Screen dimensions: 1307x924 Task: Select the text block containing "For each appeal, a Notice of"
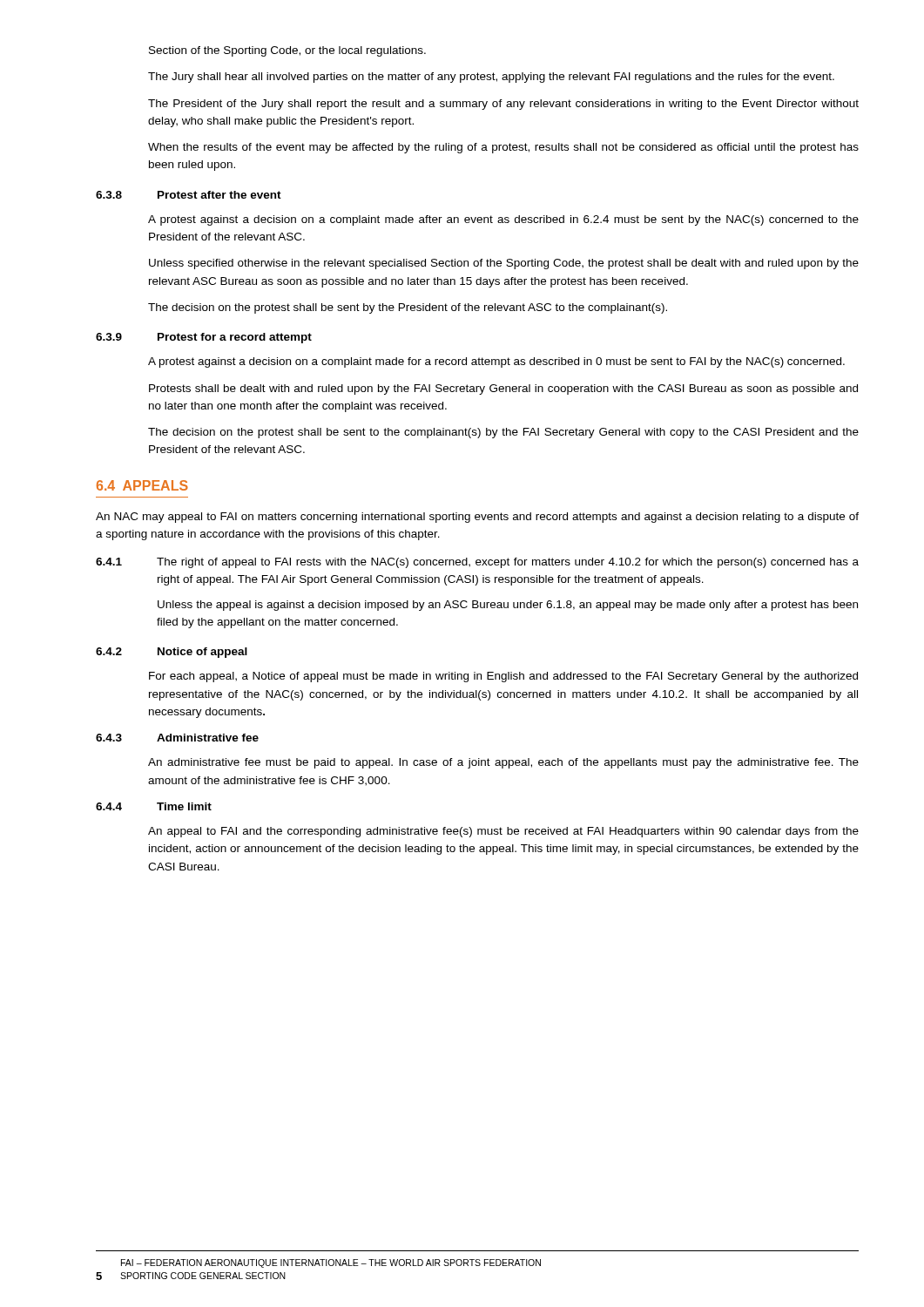503,694
